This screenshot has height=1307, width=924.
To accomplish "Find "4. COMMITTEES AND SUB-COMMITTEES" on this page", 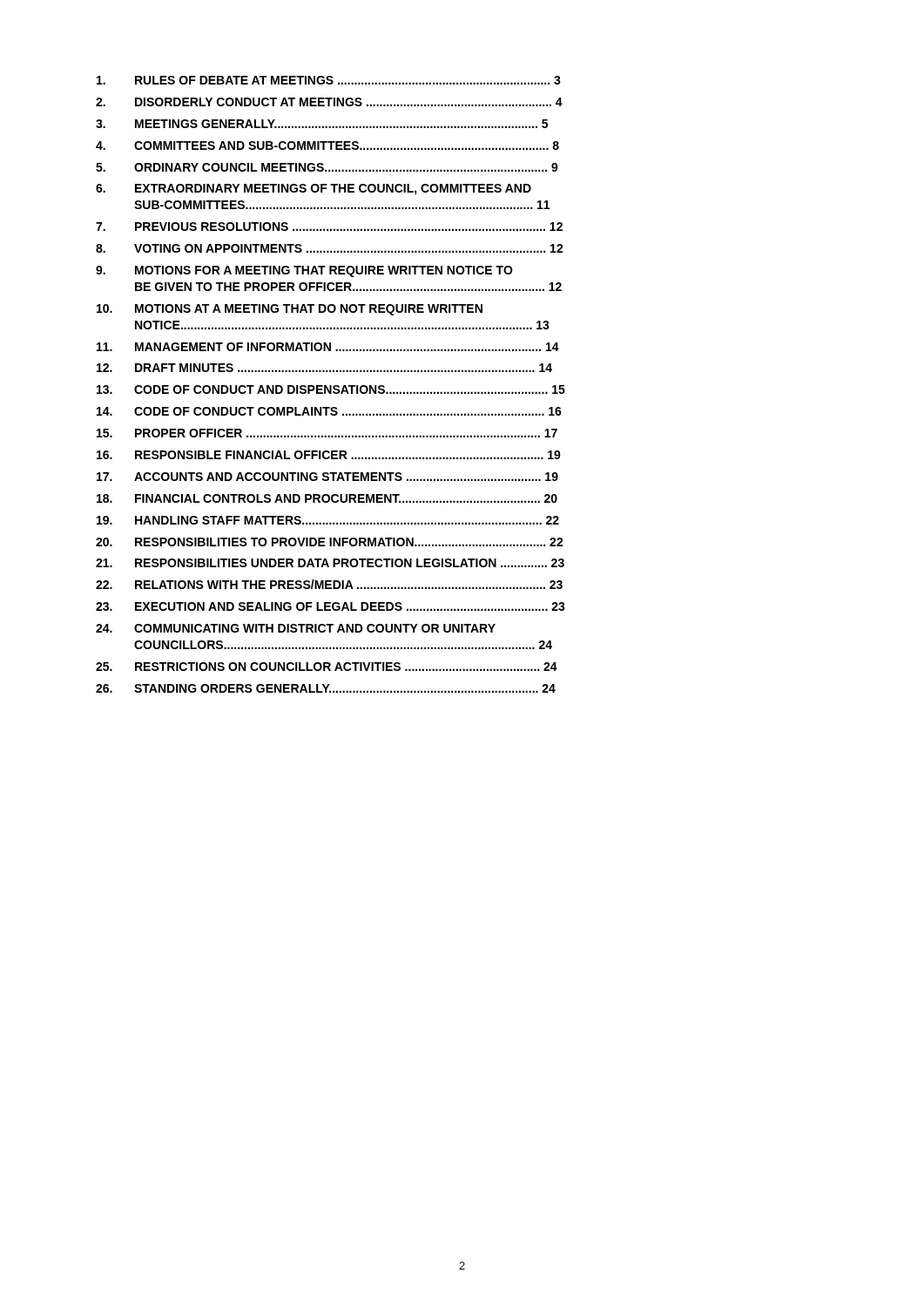I will click(462, 146).
